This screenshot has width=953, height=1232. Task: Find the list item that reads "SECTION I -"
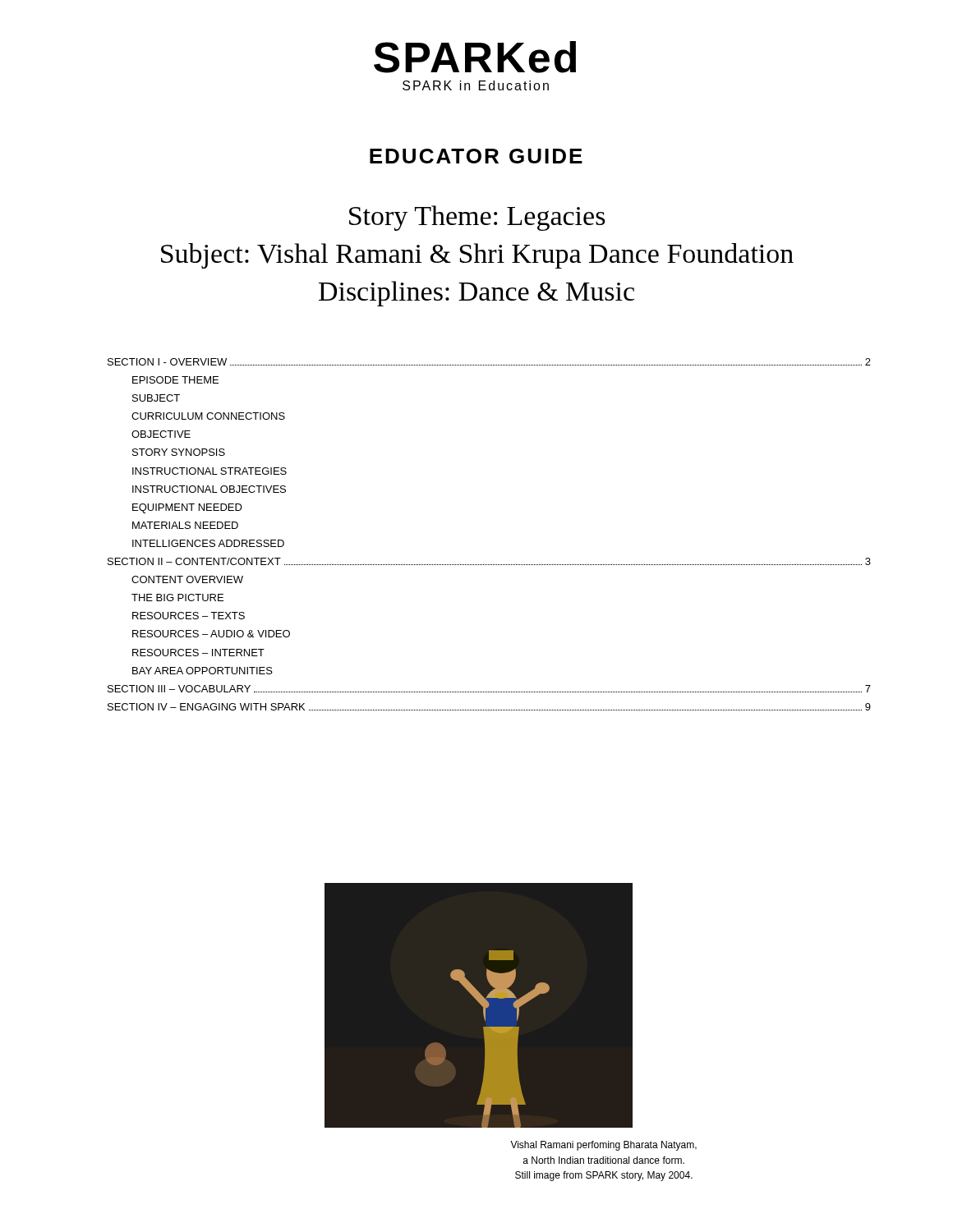point(489,362)
